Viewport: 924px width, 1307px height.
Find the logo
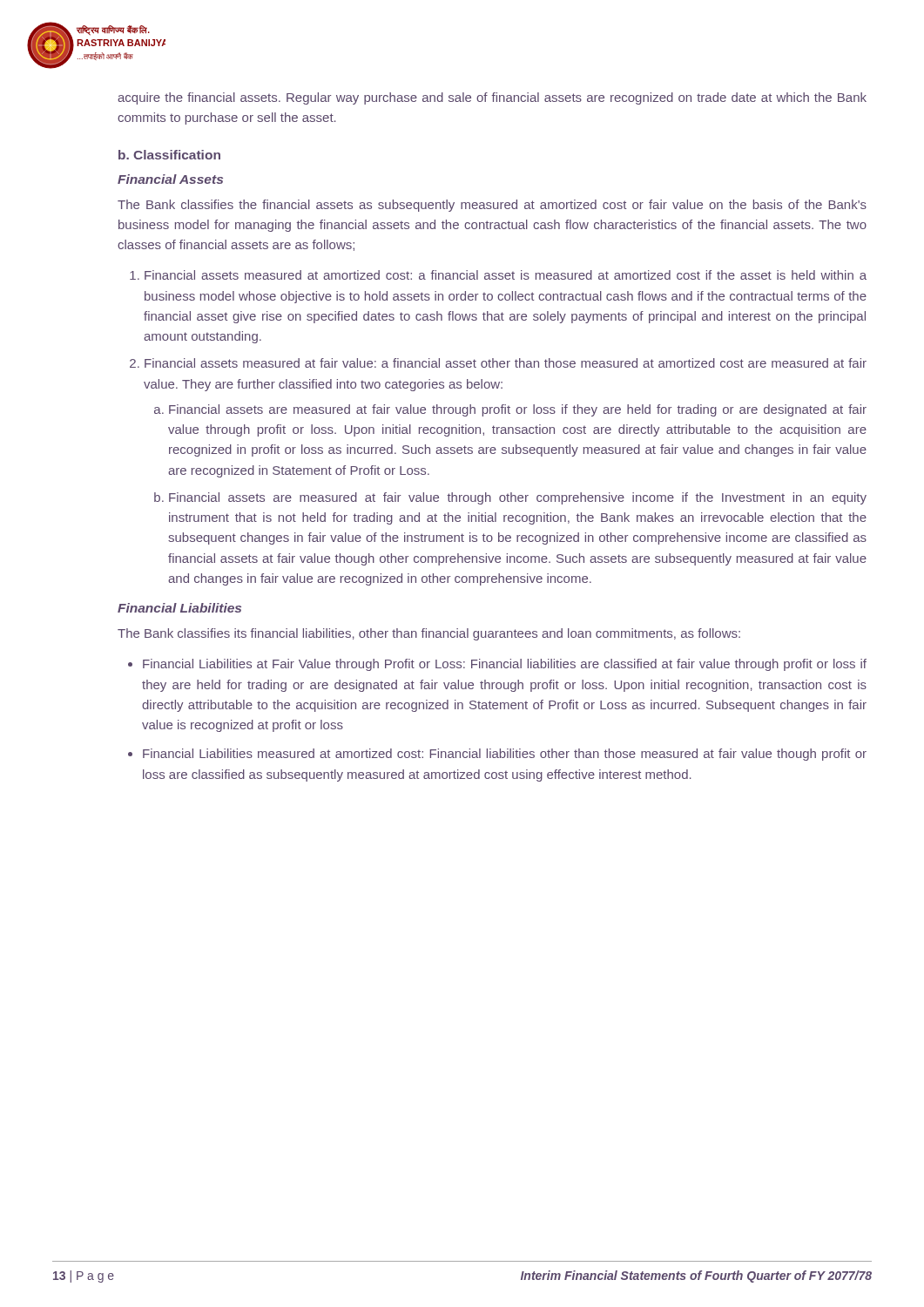(96, 47)
